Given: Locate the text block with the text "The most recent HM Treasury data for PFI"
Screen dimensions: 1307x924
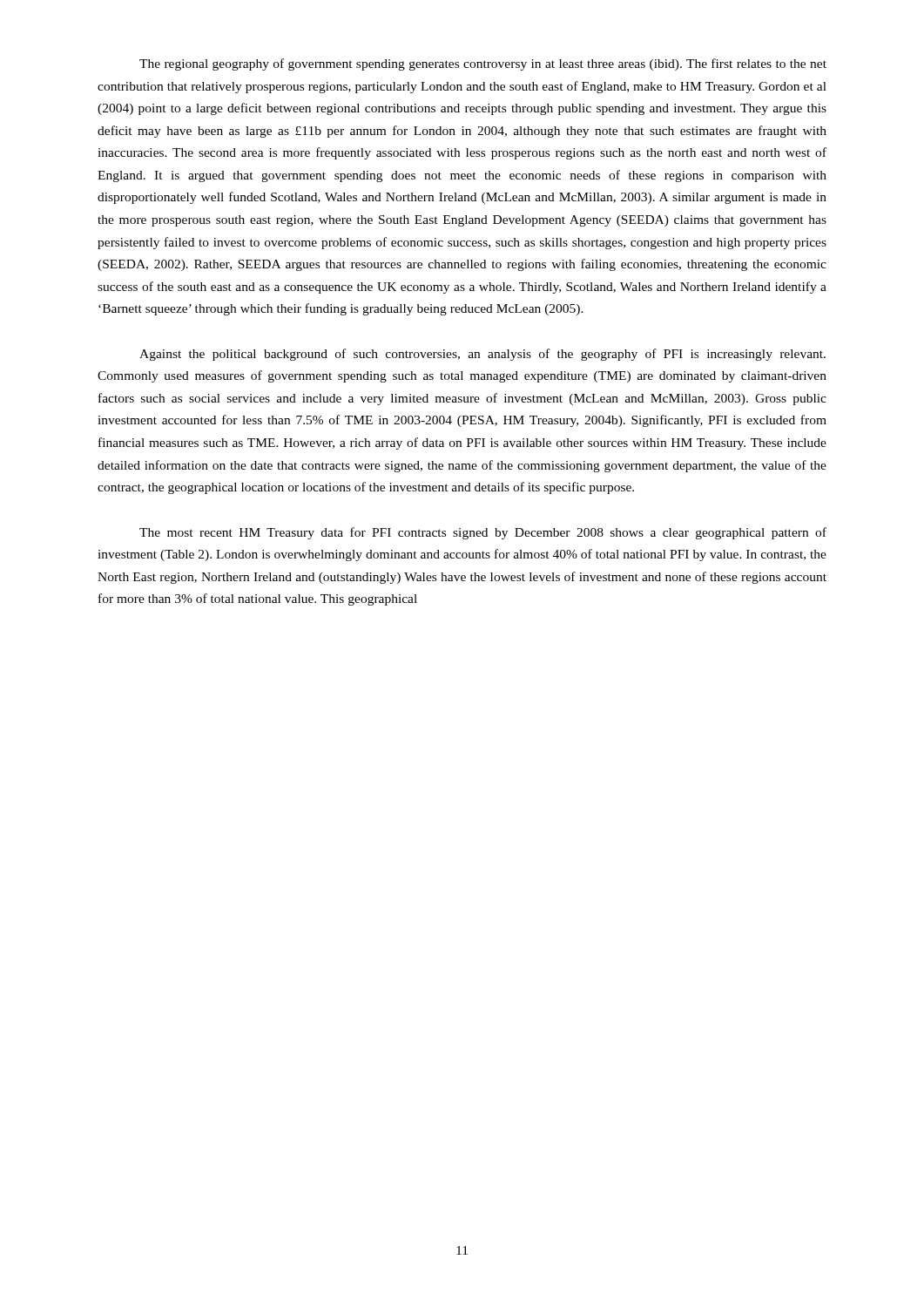Looking at the screenshot, I should coord(462,565).
